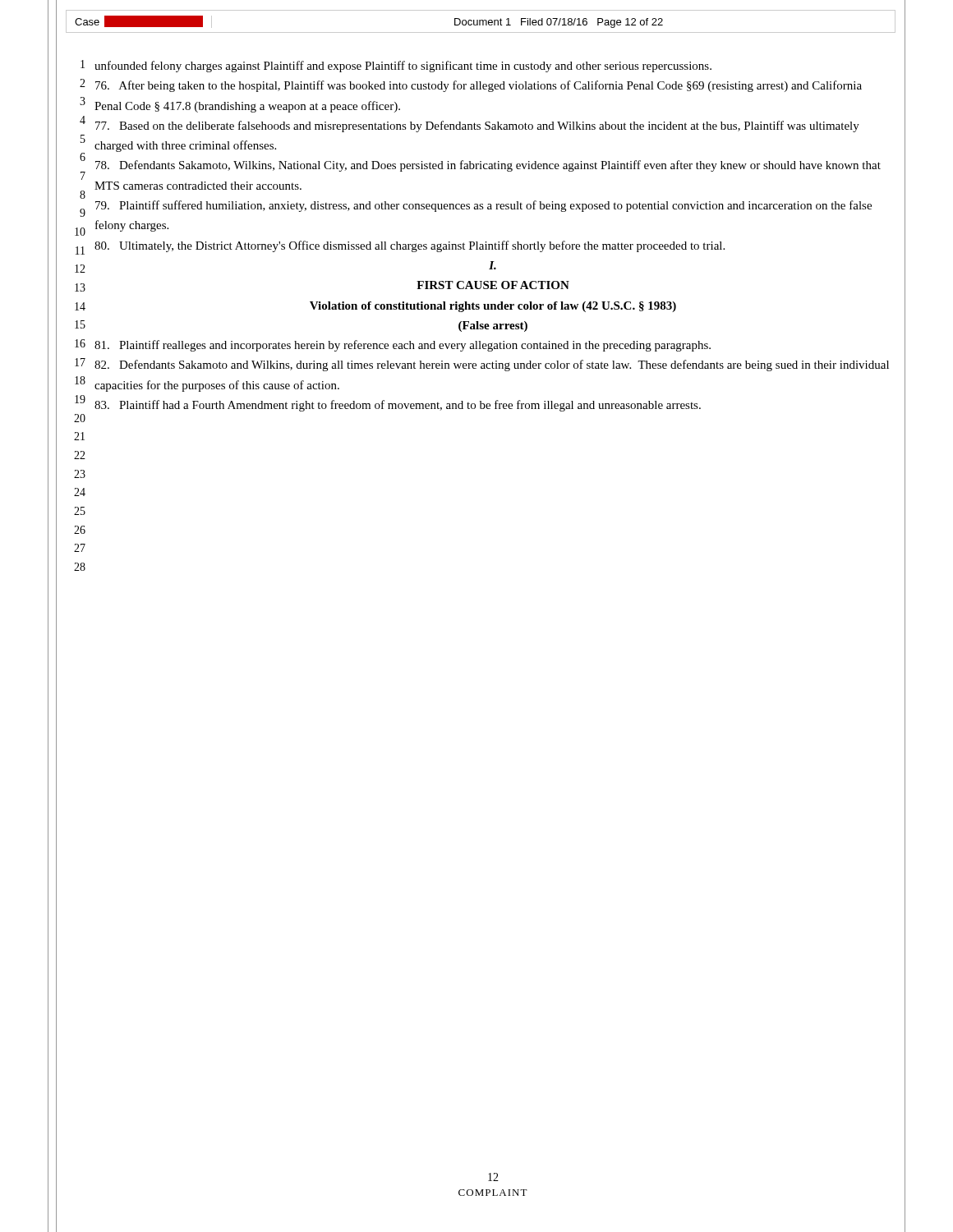Locate the text block with the text "unfounded felony charges against"
The height and width of the screenshot is (1232, 953).
pos(403,66)
